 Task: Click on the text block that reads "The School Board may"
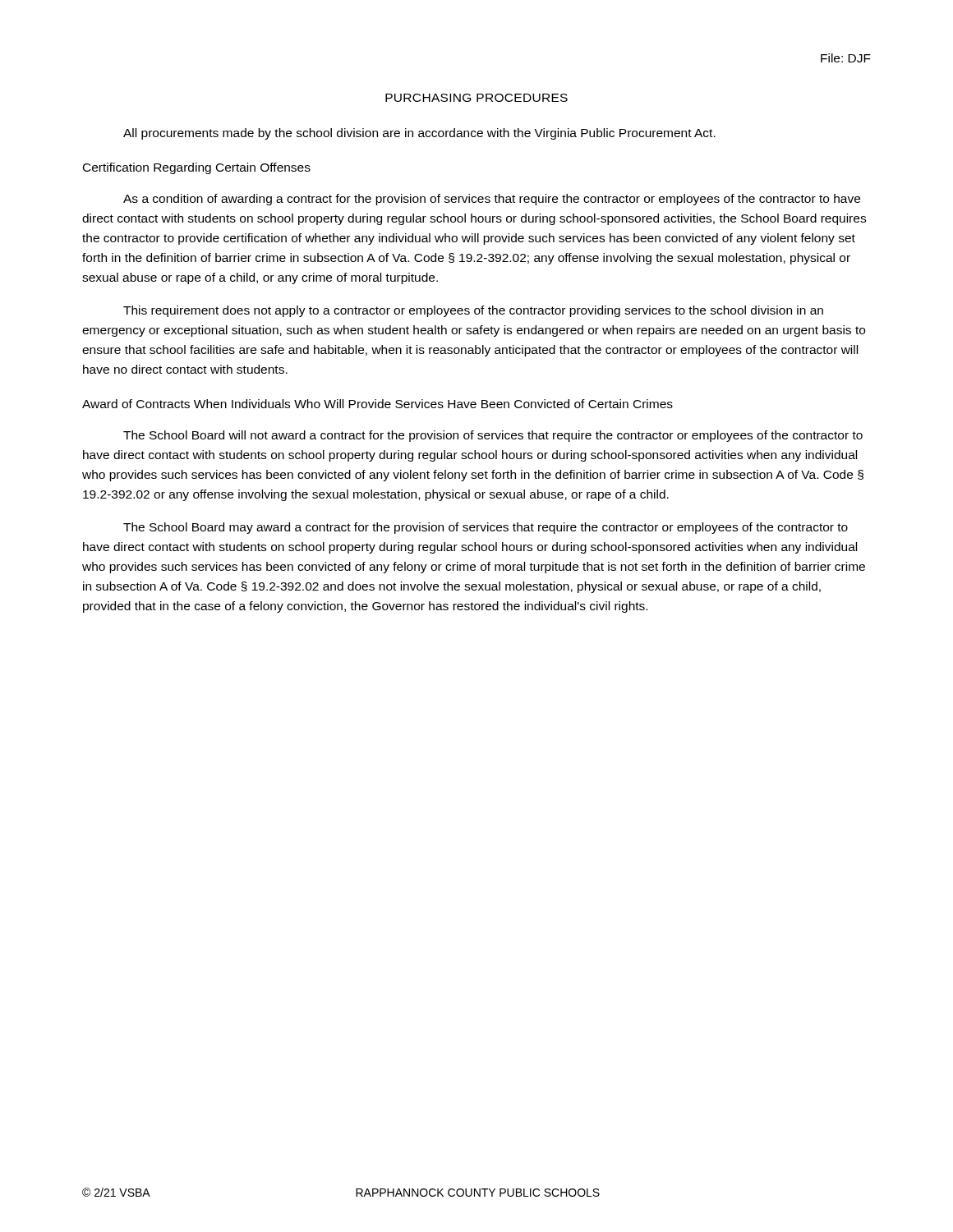[474, 567]
